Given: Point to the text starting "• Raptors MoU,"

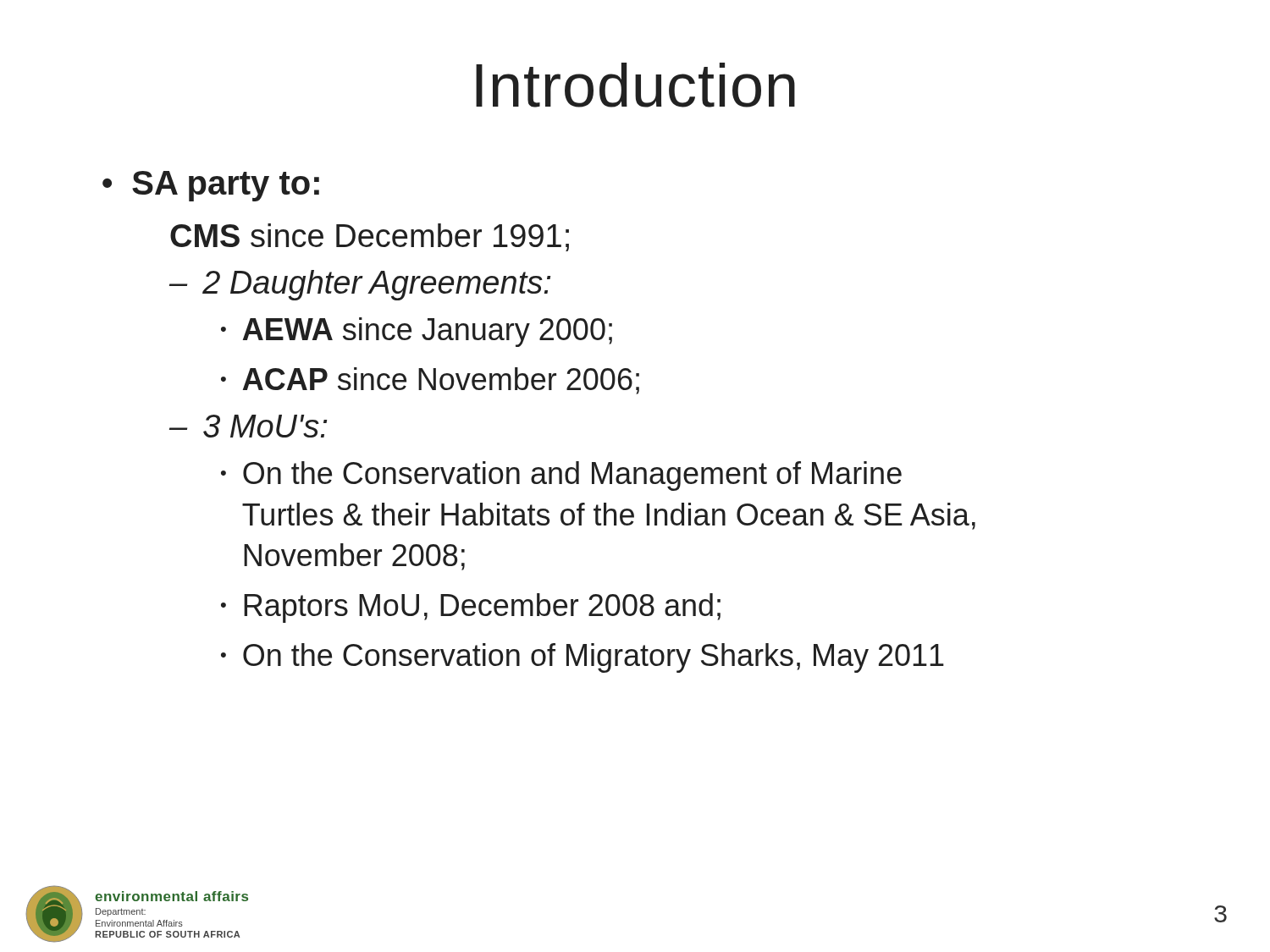Looking at the screenshot, I should pos(472,606).
